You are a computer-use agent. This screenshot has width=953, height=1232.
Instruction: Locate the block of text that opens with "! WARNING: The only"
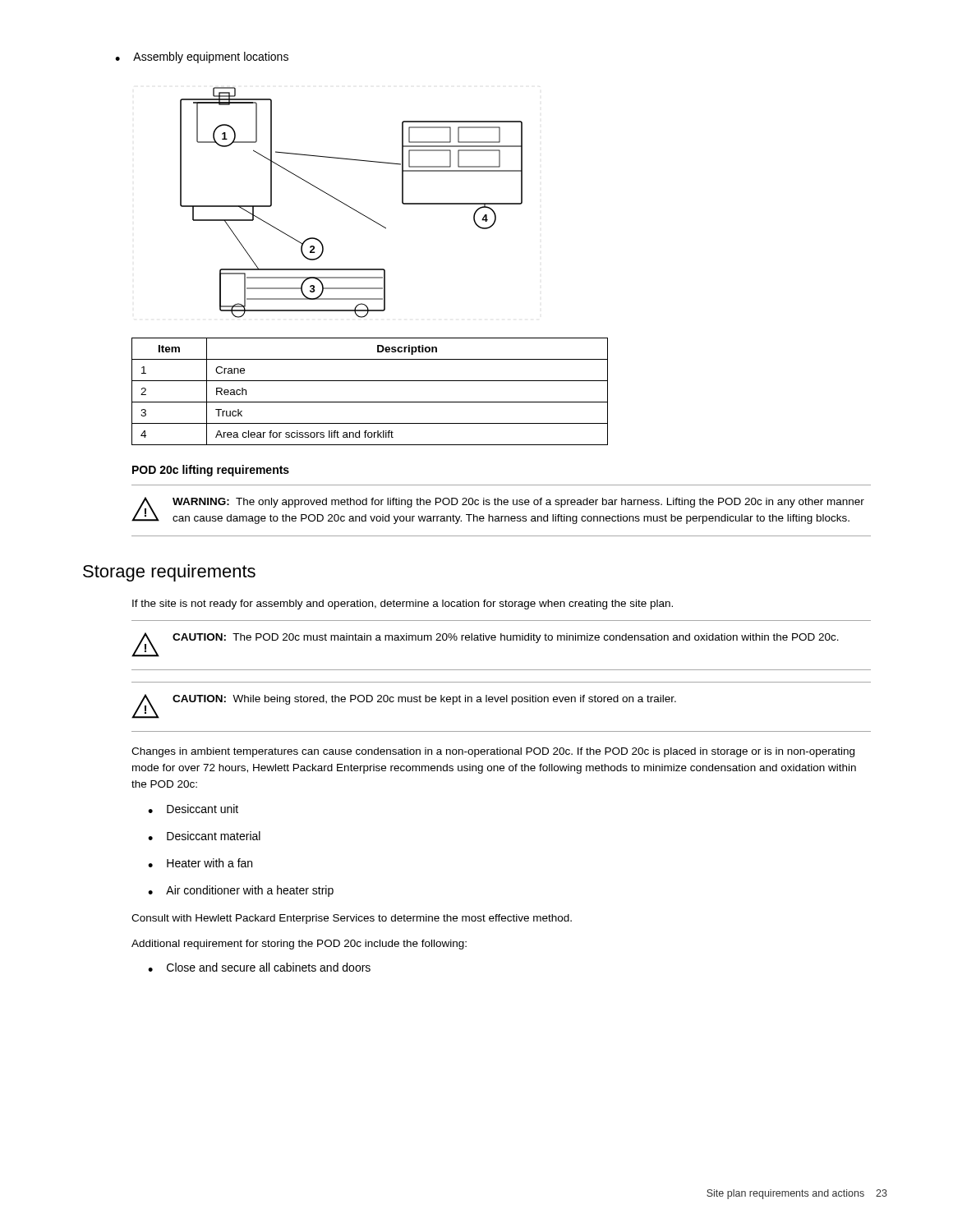501,510
